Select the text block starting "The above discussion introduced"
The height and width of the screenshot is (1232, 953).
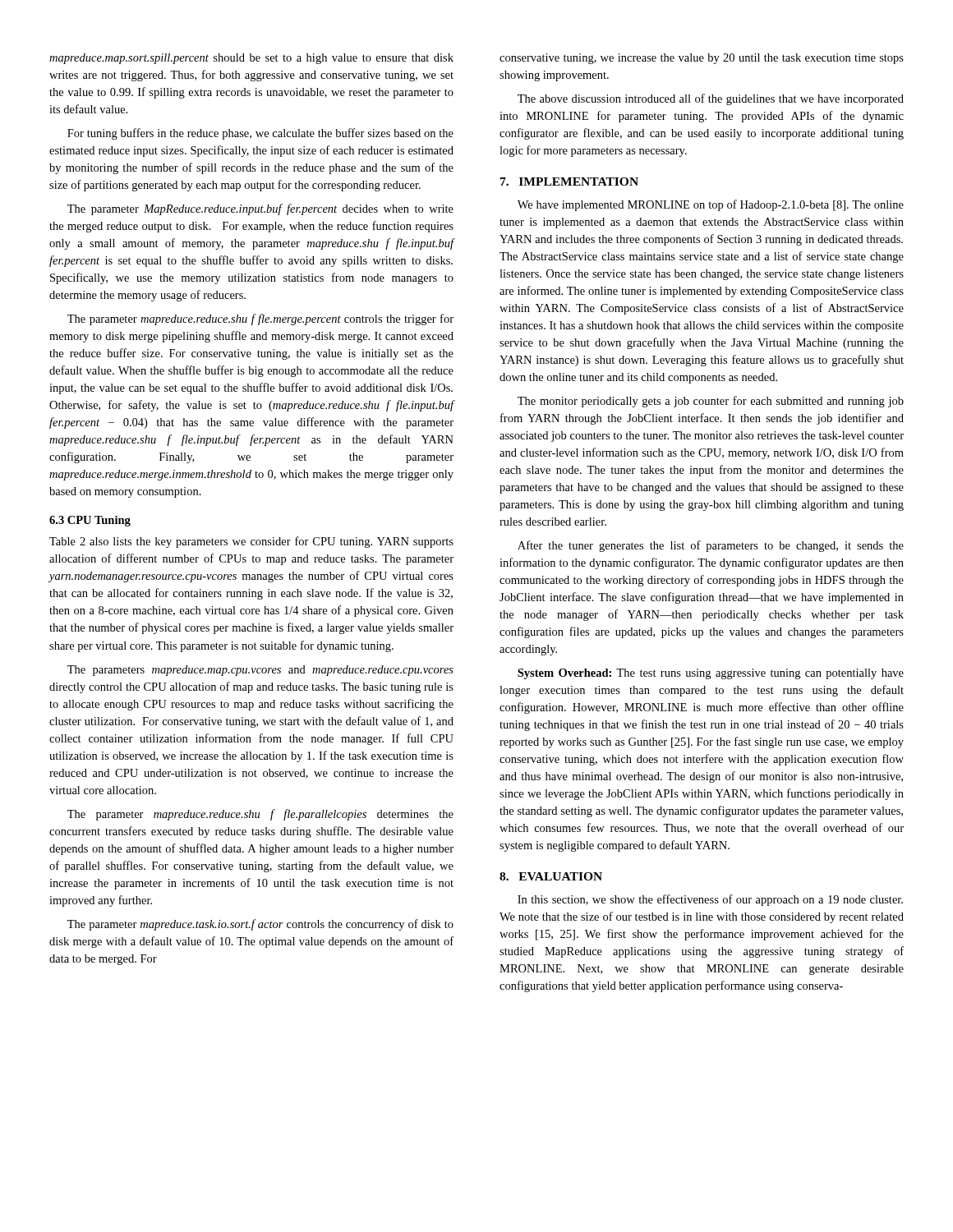[702, 125]
